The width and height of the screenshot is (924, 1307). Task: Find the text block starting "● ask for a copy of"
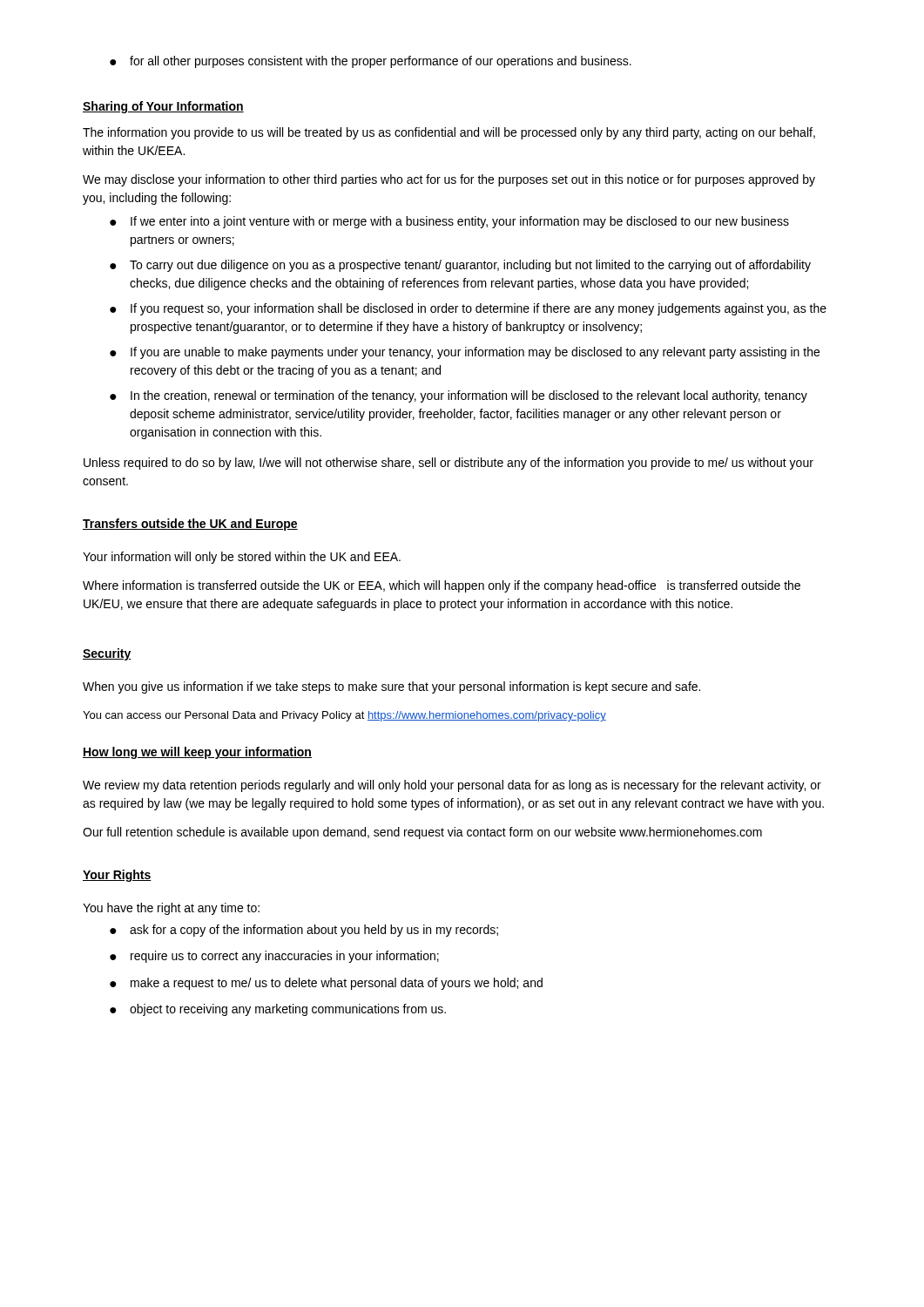coord(473,931)
